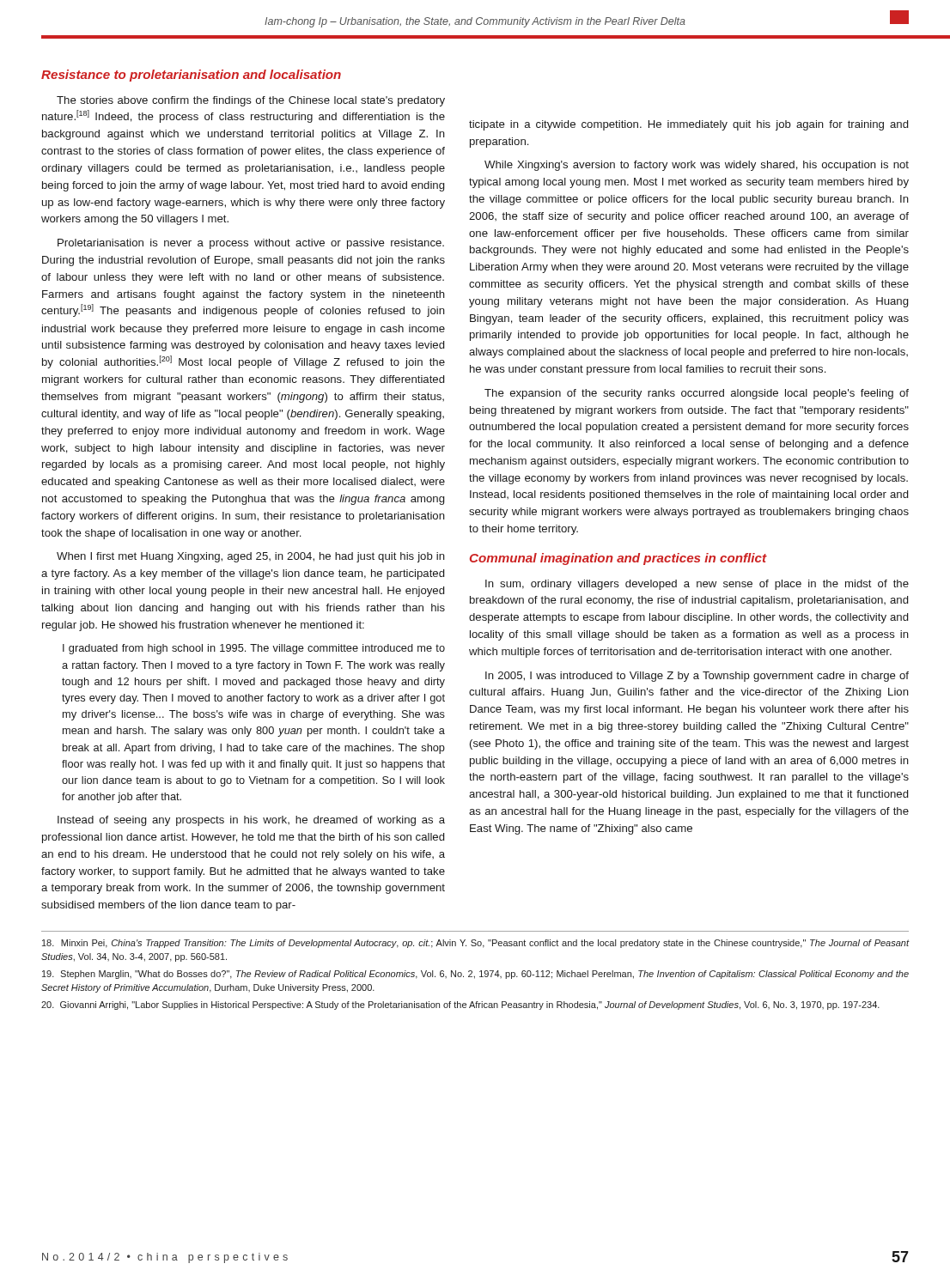Navigate to the text starting "In 2005, I was introduced"
The height and width of the screenshot is (1288, 950).
point(689,752)
